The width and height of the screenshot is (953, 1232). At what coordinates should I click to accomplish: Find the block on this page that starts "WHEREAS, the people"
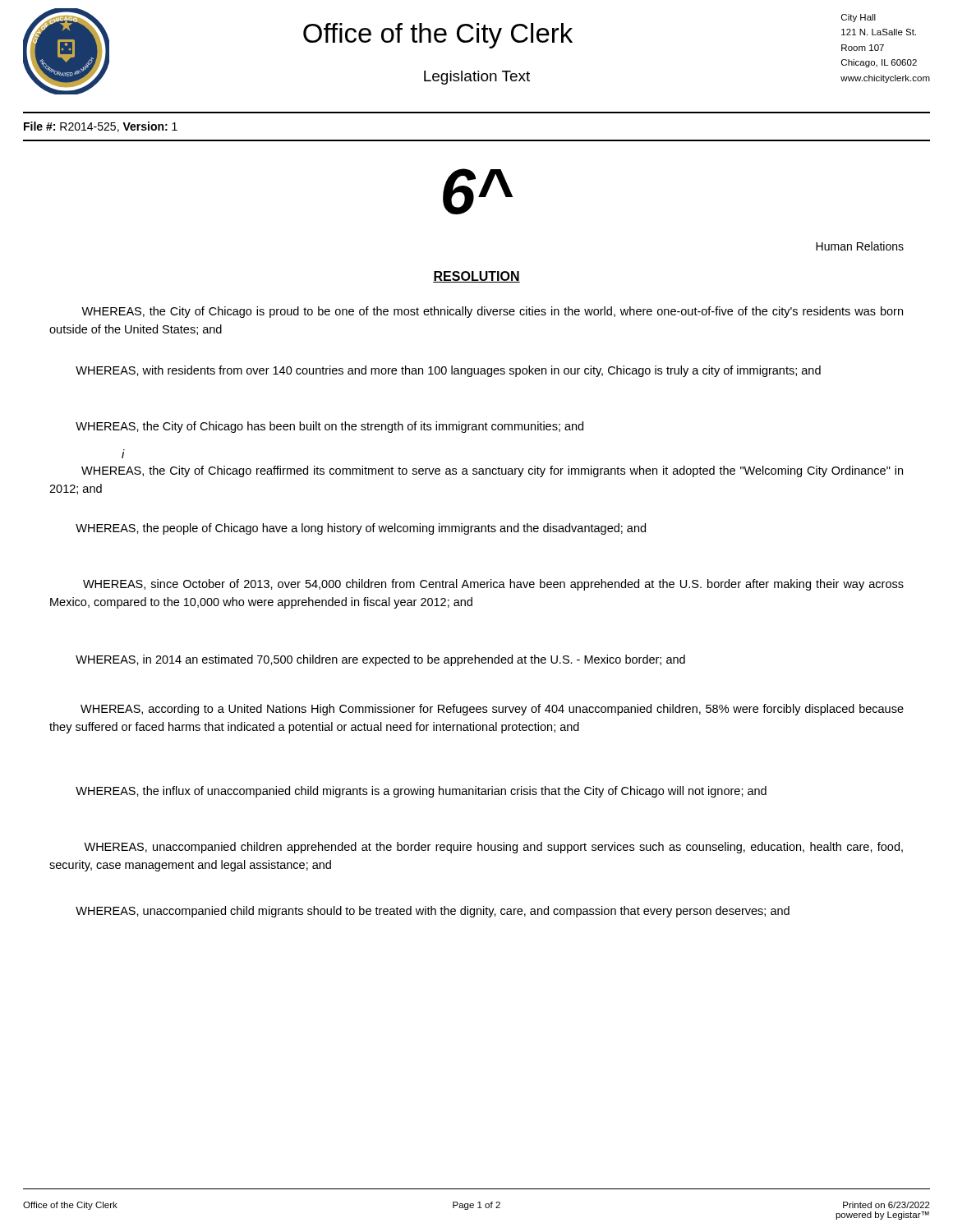(348, 528)
